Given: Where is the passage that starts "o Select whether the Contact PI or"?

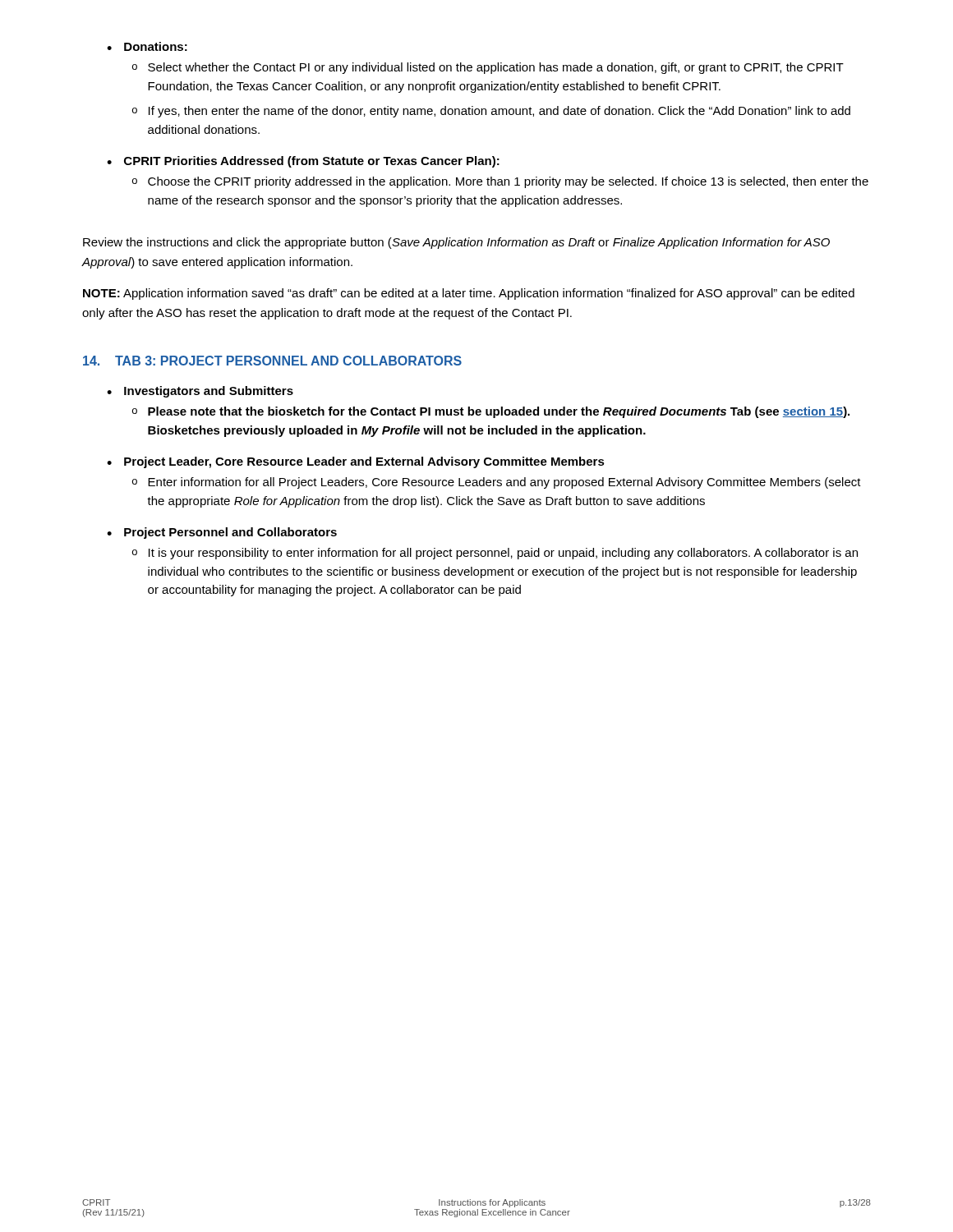Looking at the screenshot, I should 501,77.
